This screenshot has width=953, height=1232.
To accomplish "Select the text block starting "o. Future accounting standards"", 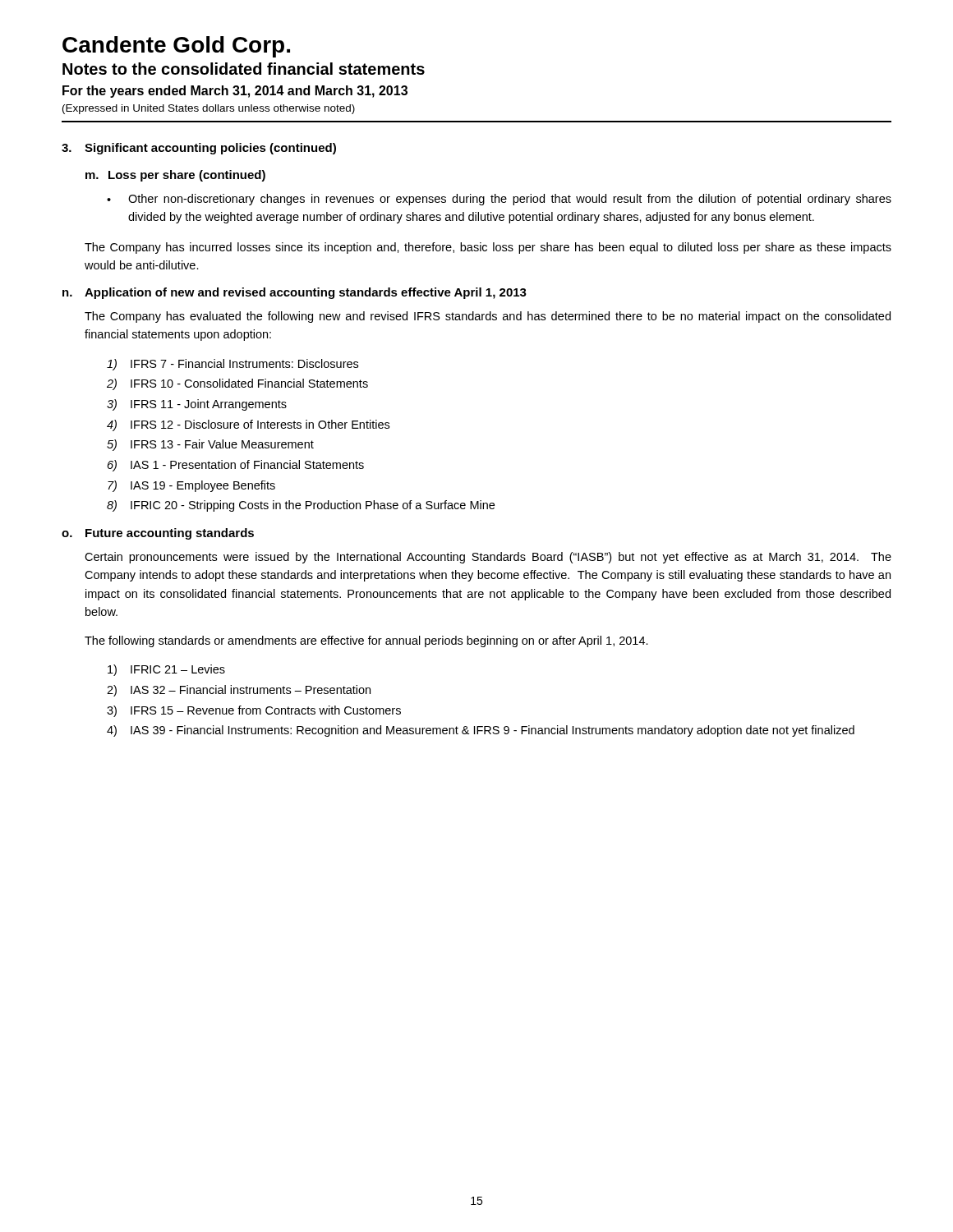I will (158, 534).
